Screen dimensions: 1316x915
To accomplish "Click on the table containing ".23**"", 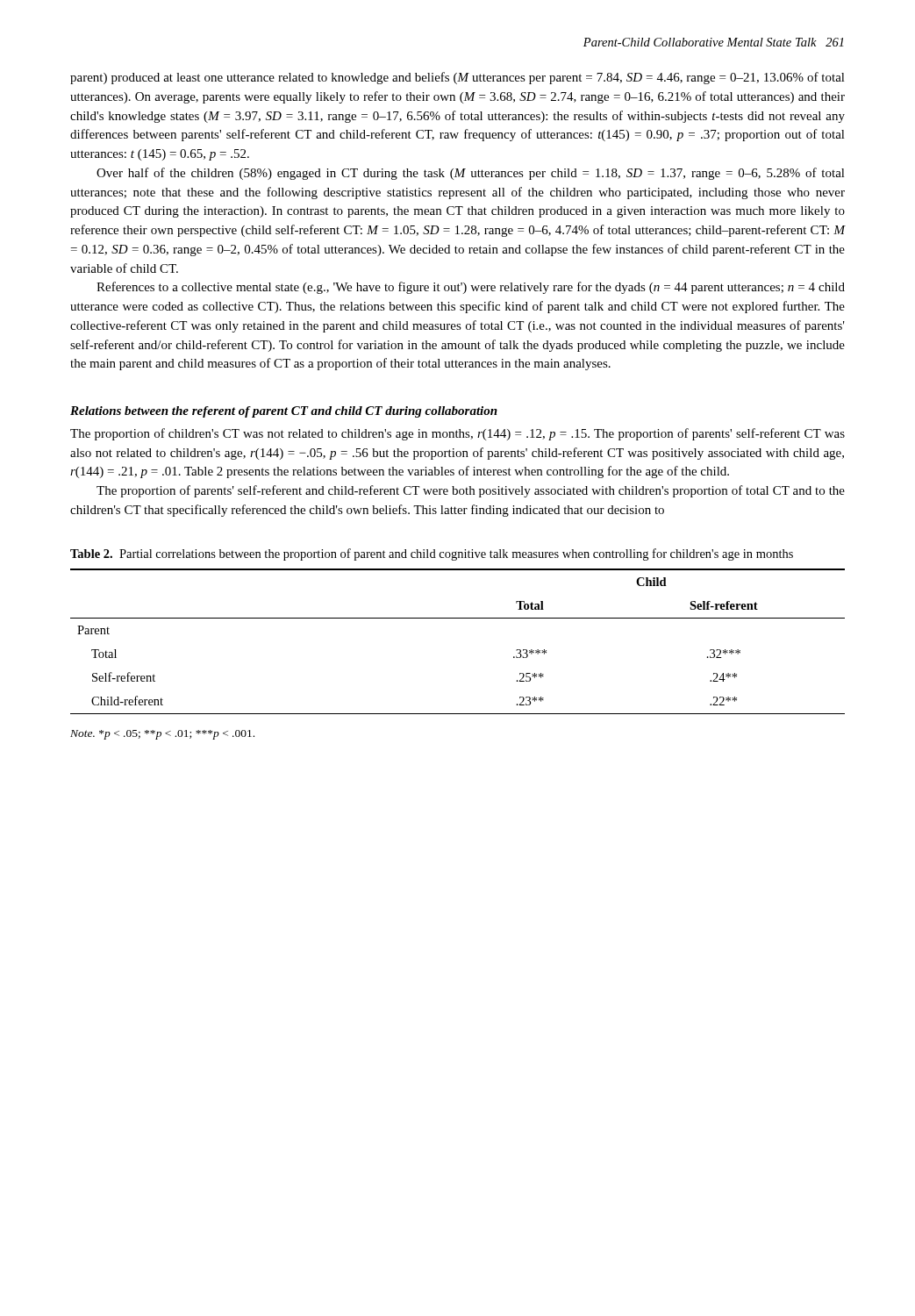I will pyautogui.click(x=458, y=644).
